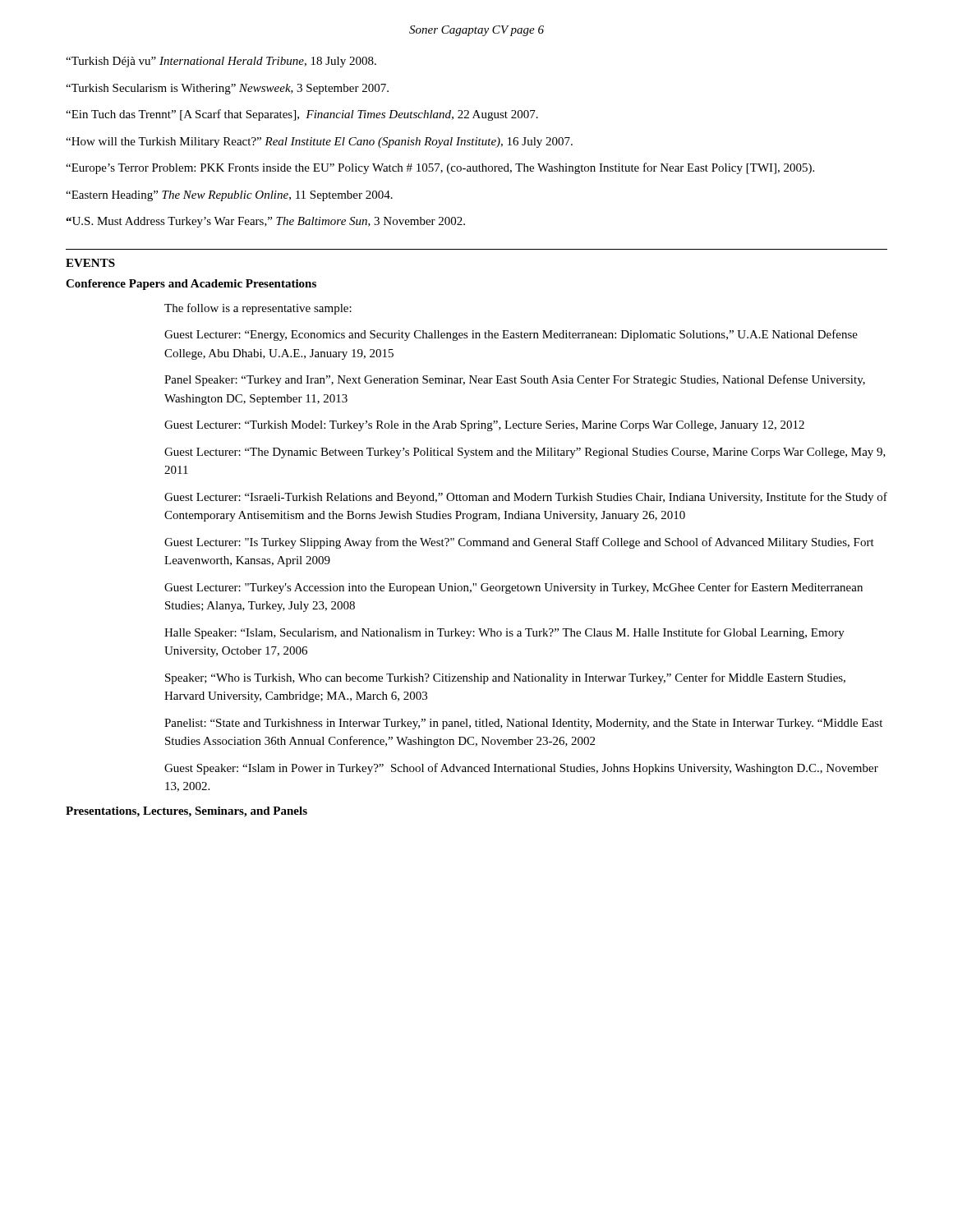The image size is (953, 1232).
Task: Select the element starting "“Ein Tuch das Trennt” [A Scarf that"
Action: click(x=302, y=114)
